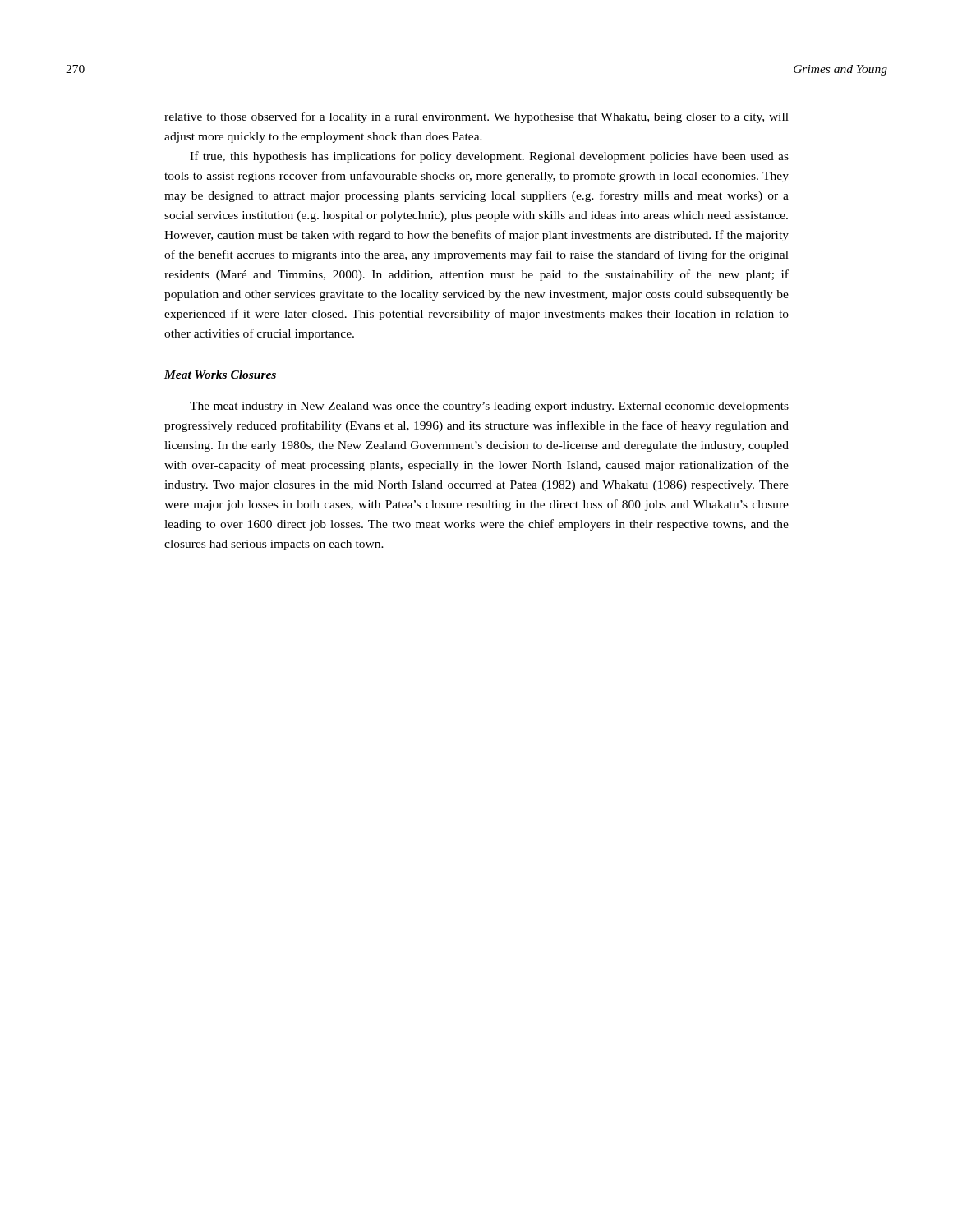Locate the text block that says "The meat industry in New Zealand was once"
Image resolution: width=953 pixels, height=1232 pixels.
coord(476,475)
